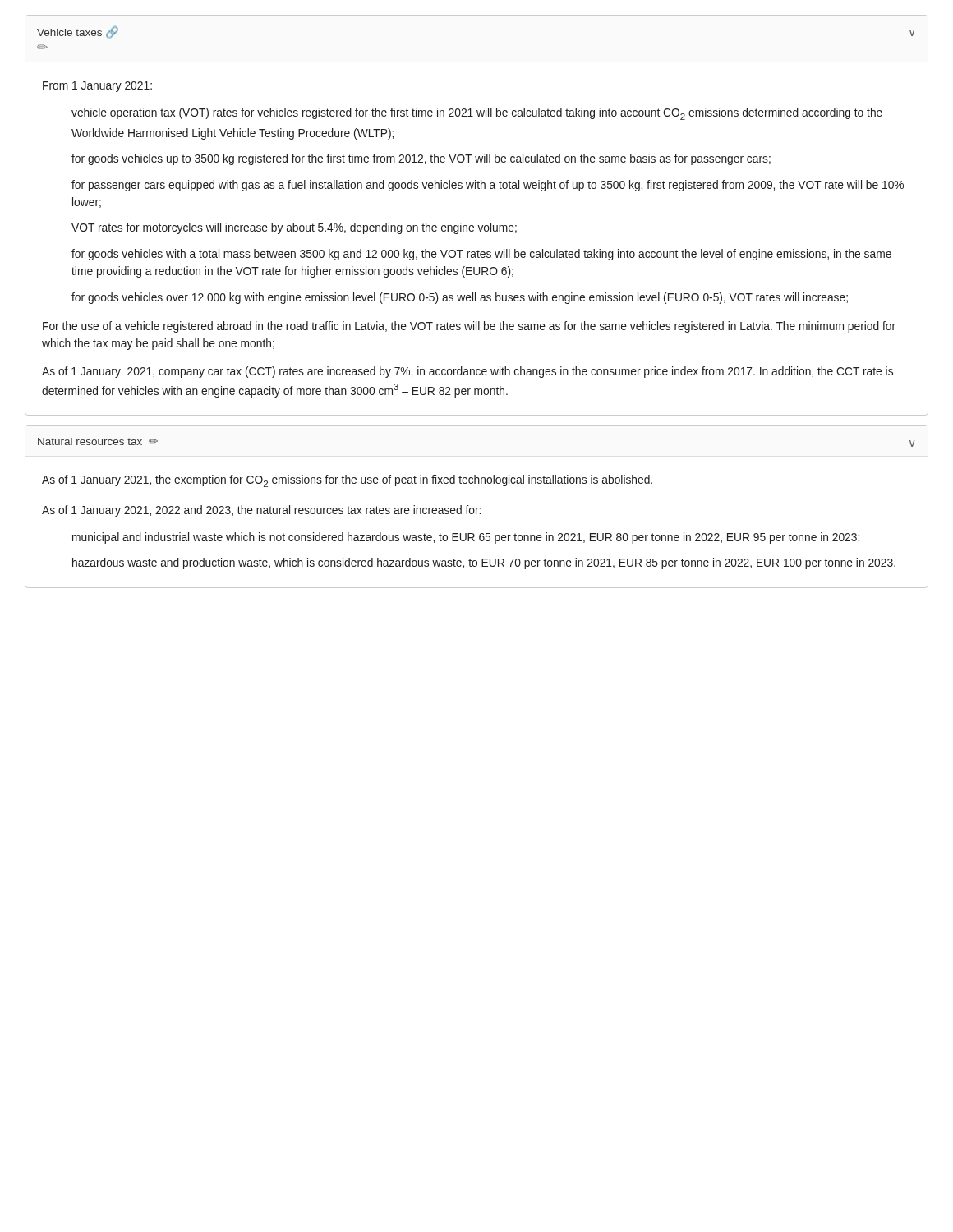Point to "Natural resources tax ✏"
Image resolution: width=953 pixels, height=1232 pixels.
(x=98, y=441)
